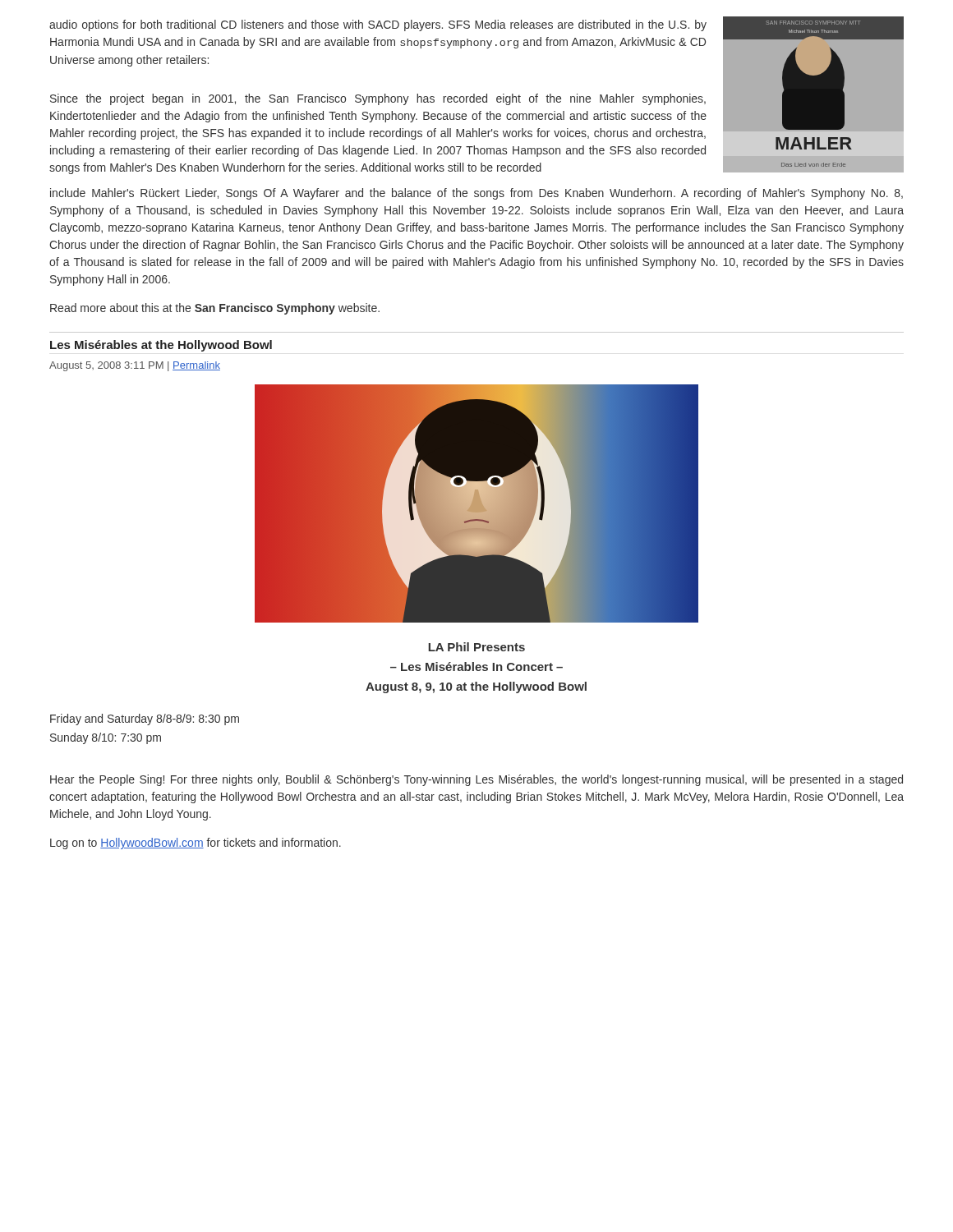Locate the text block containing "Read more about this"
953x1232 pixels.
(x=215, y=308)
